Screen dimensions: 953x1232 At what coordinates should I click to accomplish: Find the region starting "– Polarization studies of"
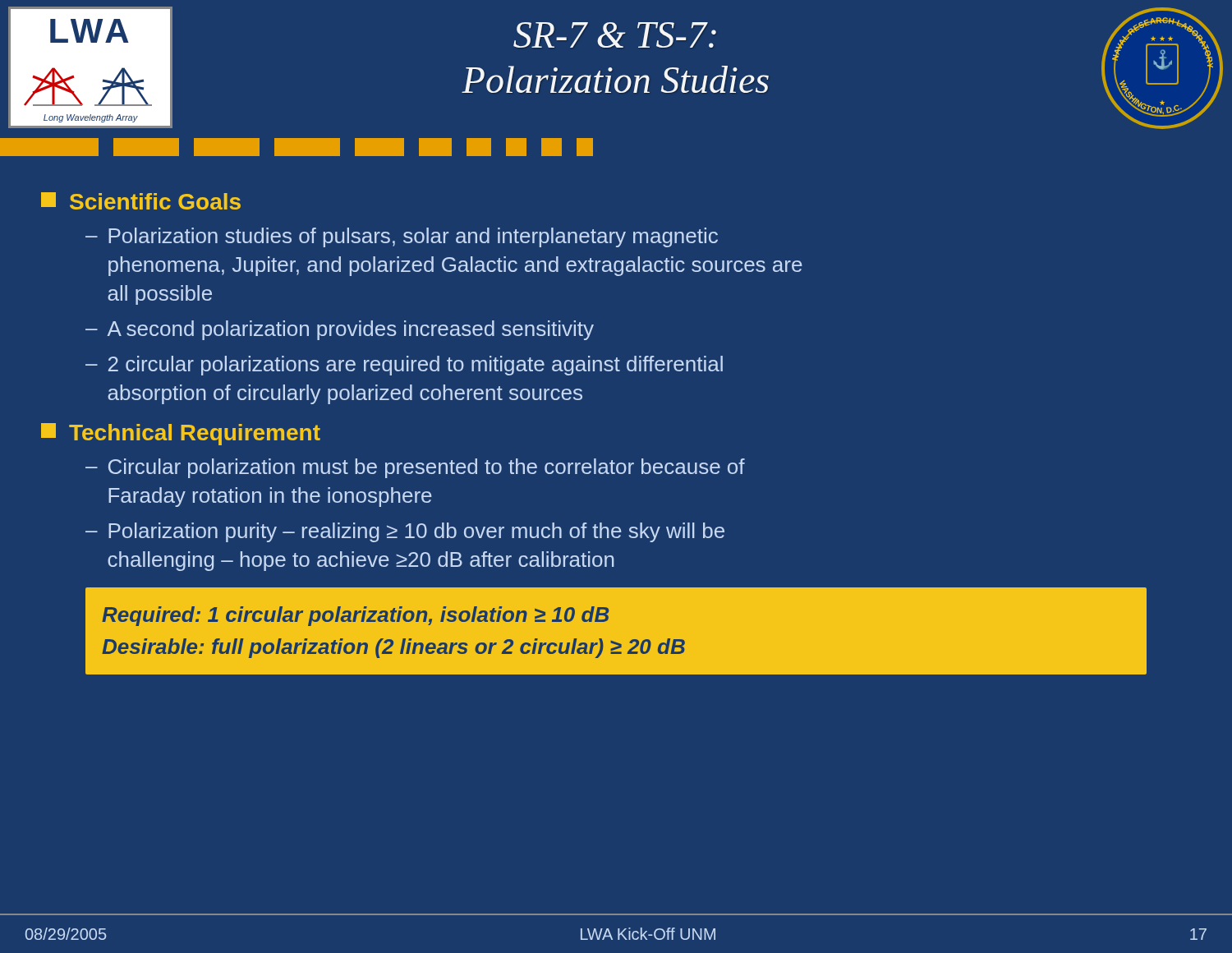pos(444,265)
